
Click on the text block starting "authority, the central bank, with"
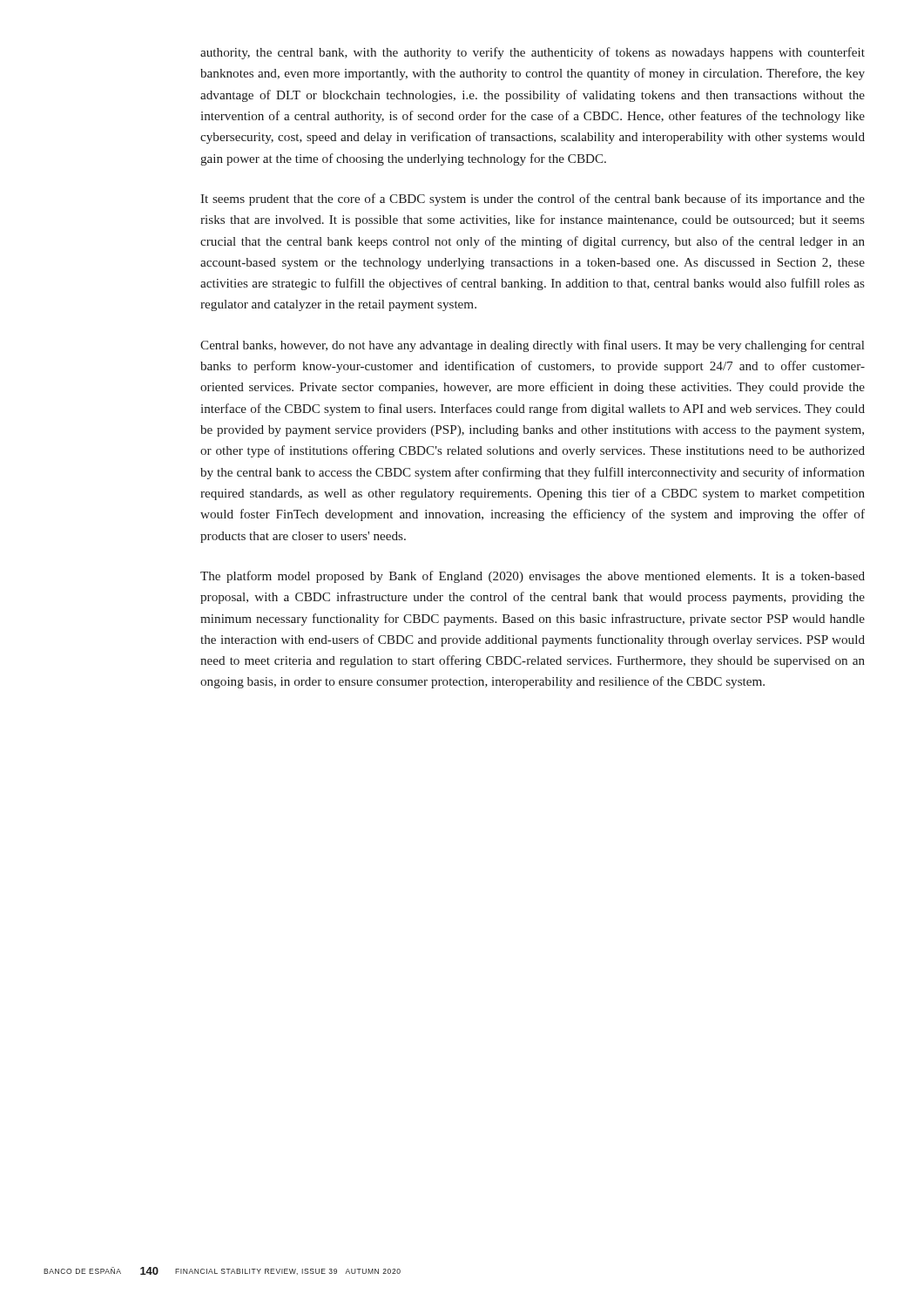[x=533, y=105]
